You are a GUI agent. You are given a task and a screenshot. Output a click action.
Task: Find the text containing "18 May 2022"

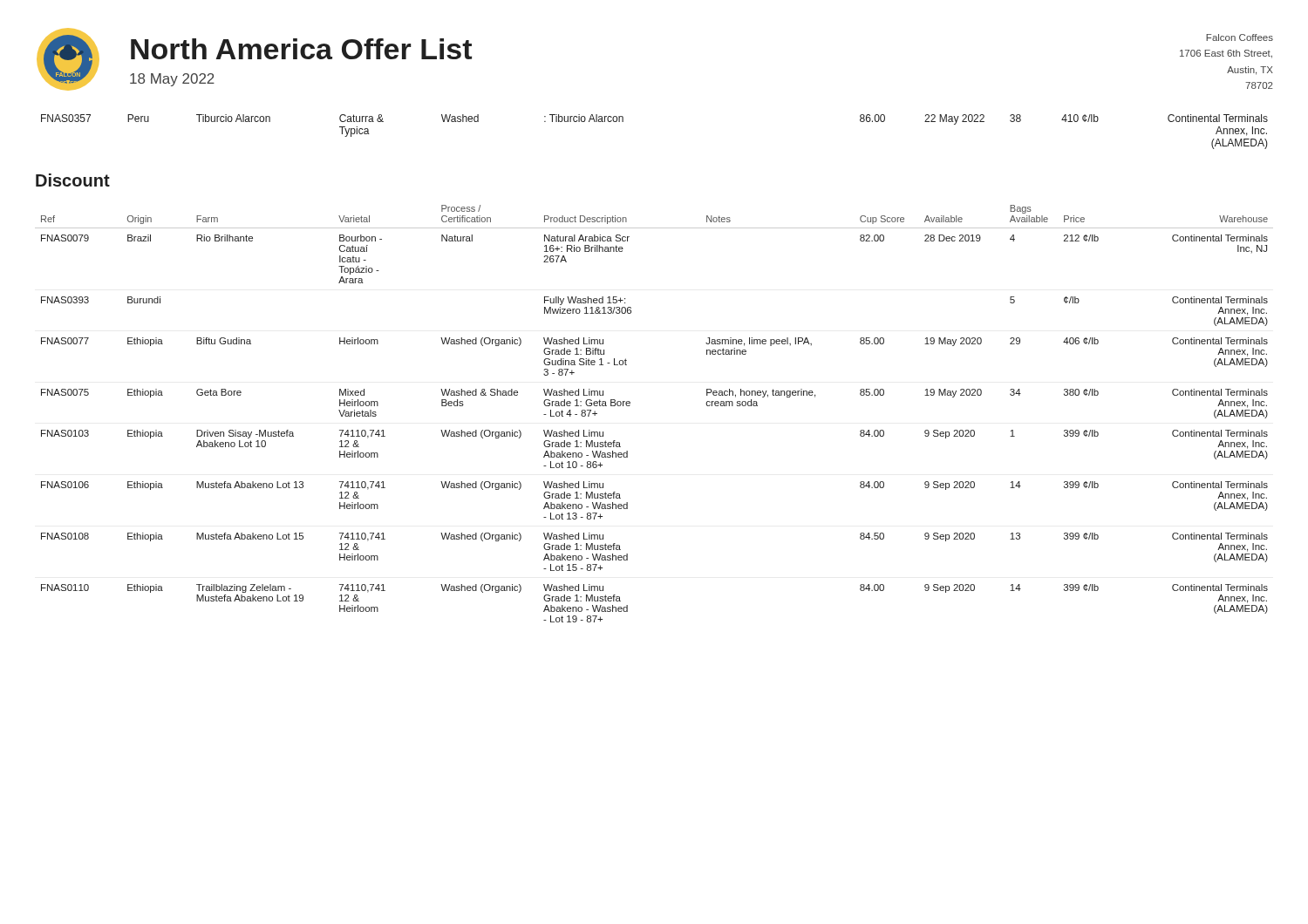point(172,79)
